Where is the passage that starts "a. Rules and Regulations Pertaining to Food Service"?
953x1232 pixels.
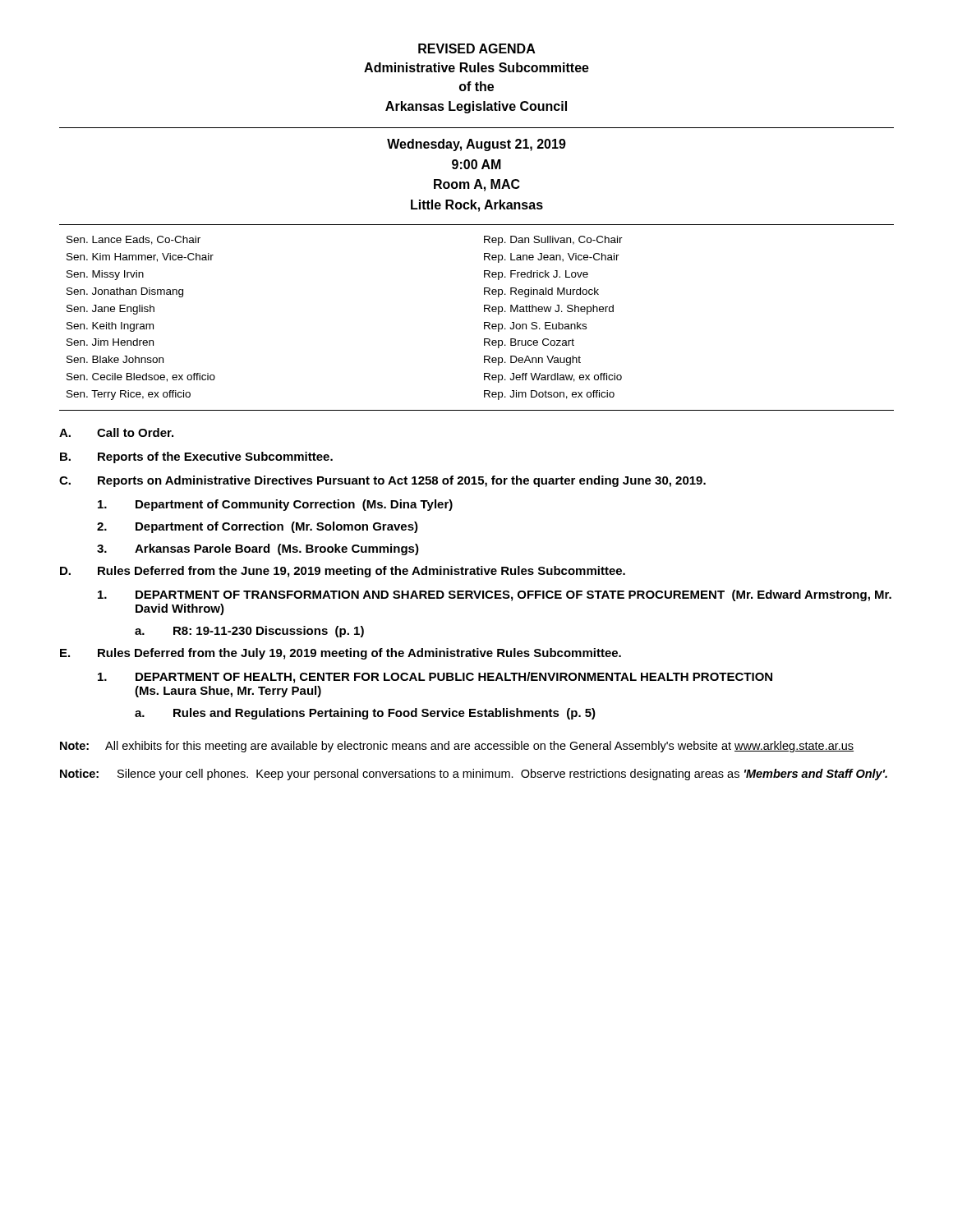(x=514, y=713)
